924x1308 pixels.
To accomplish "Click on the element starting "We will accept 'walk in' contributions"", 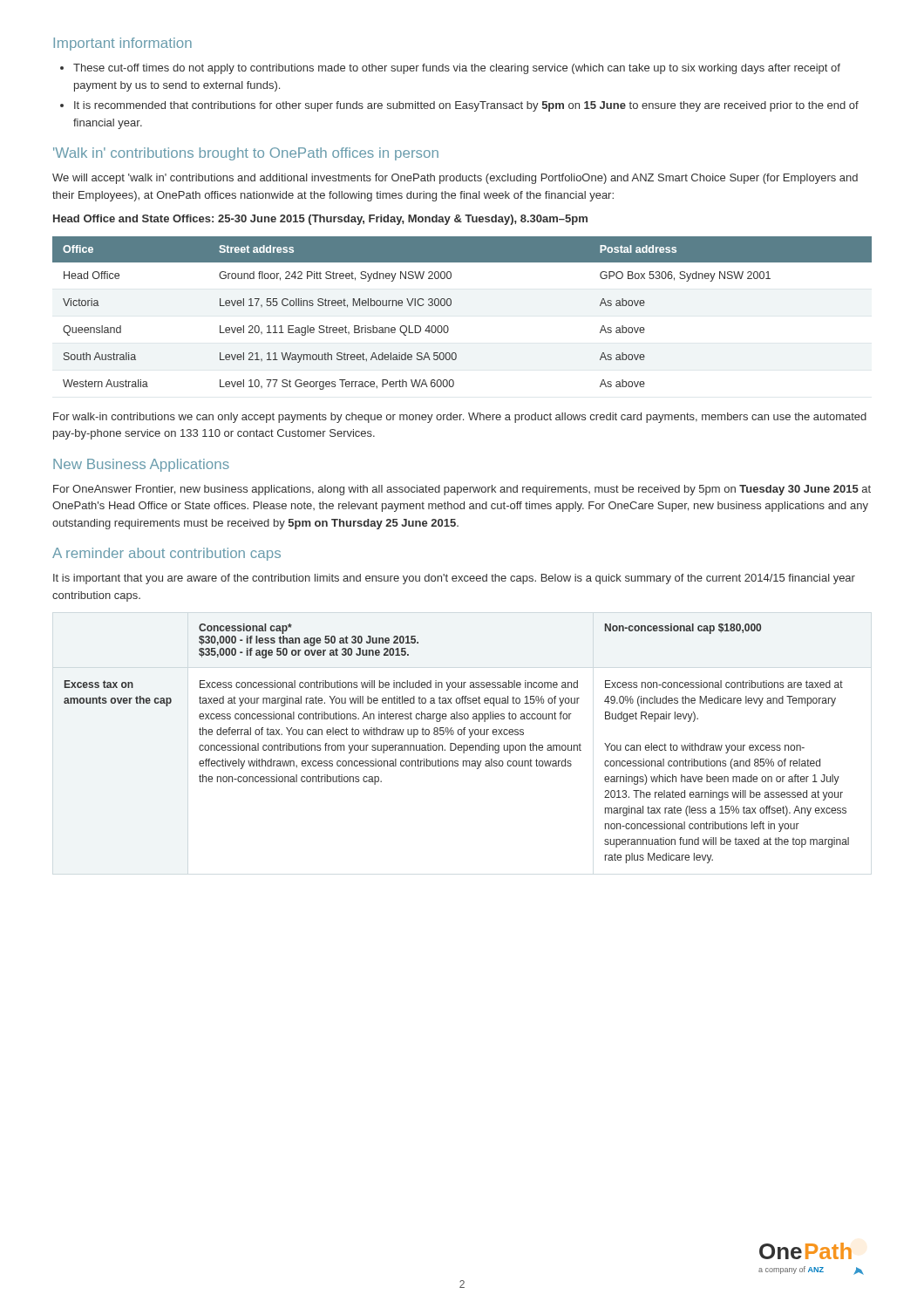I will pos(462,186).
